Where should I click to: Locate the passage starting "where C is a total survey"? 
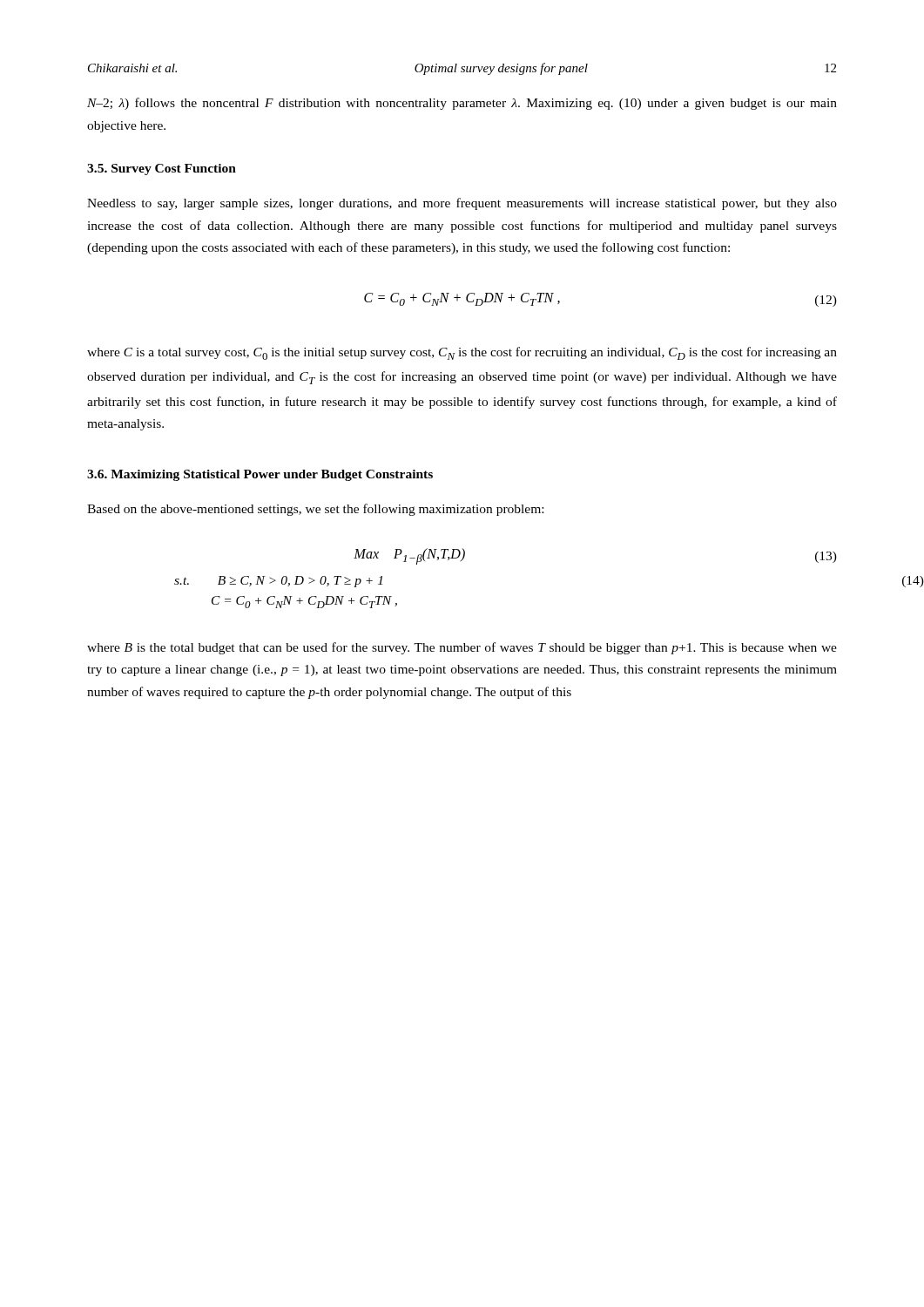tap(462, 387)
